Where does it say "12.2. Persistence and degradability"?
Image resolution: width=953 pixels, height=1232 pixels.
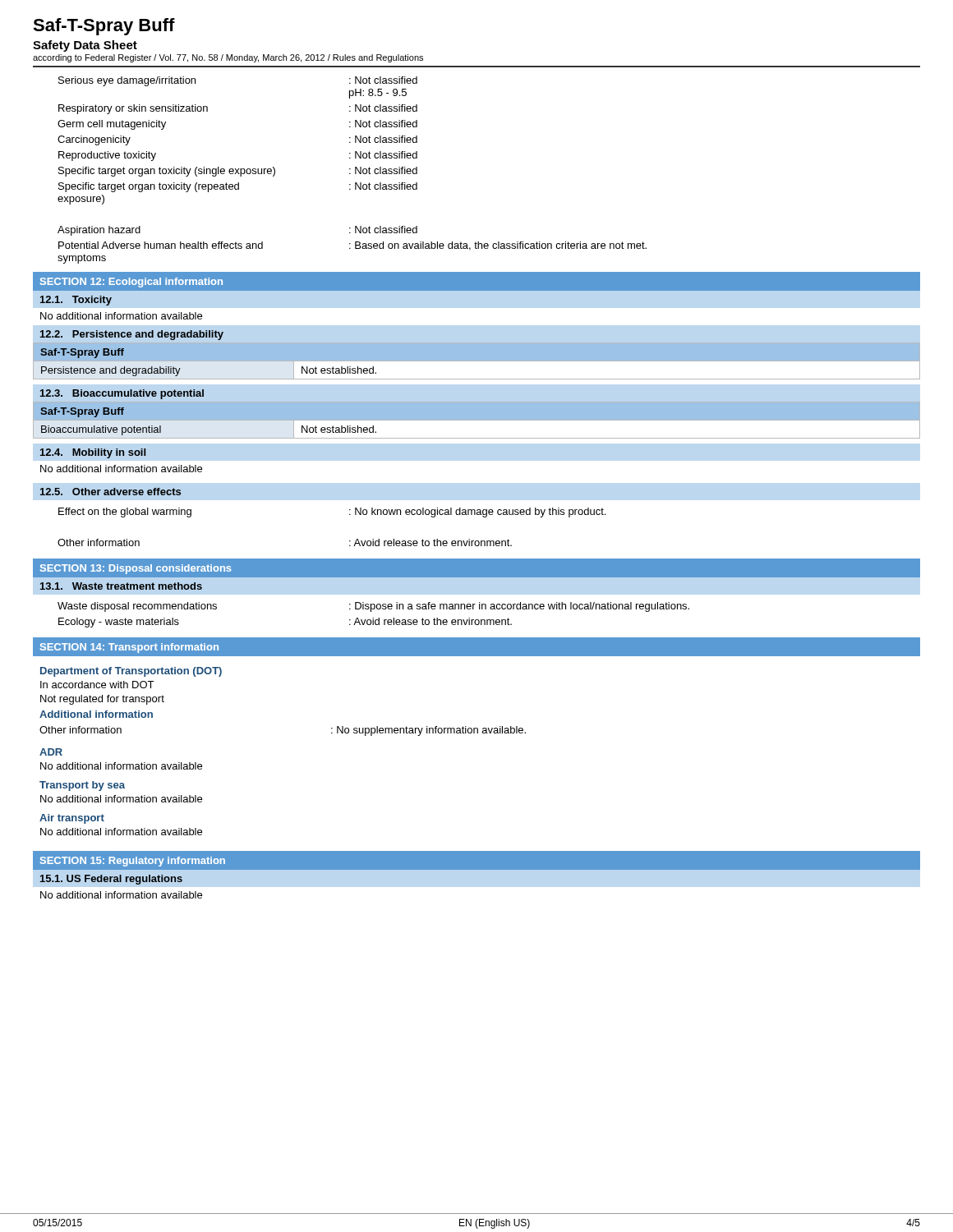coord(131,334)
